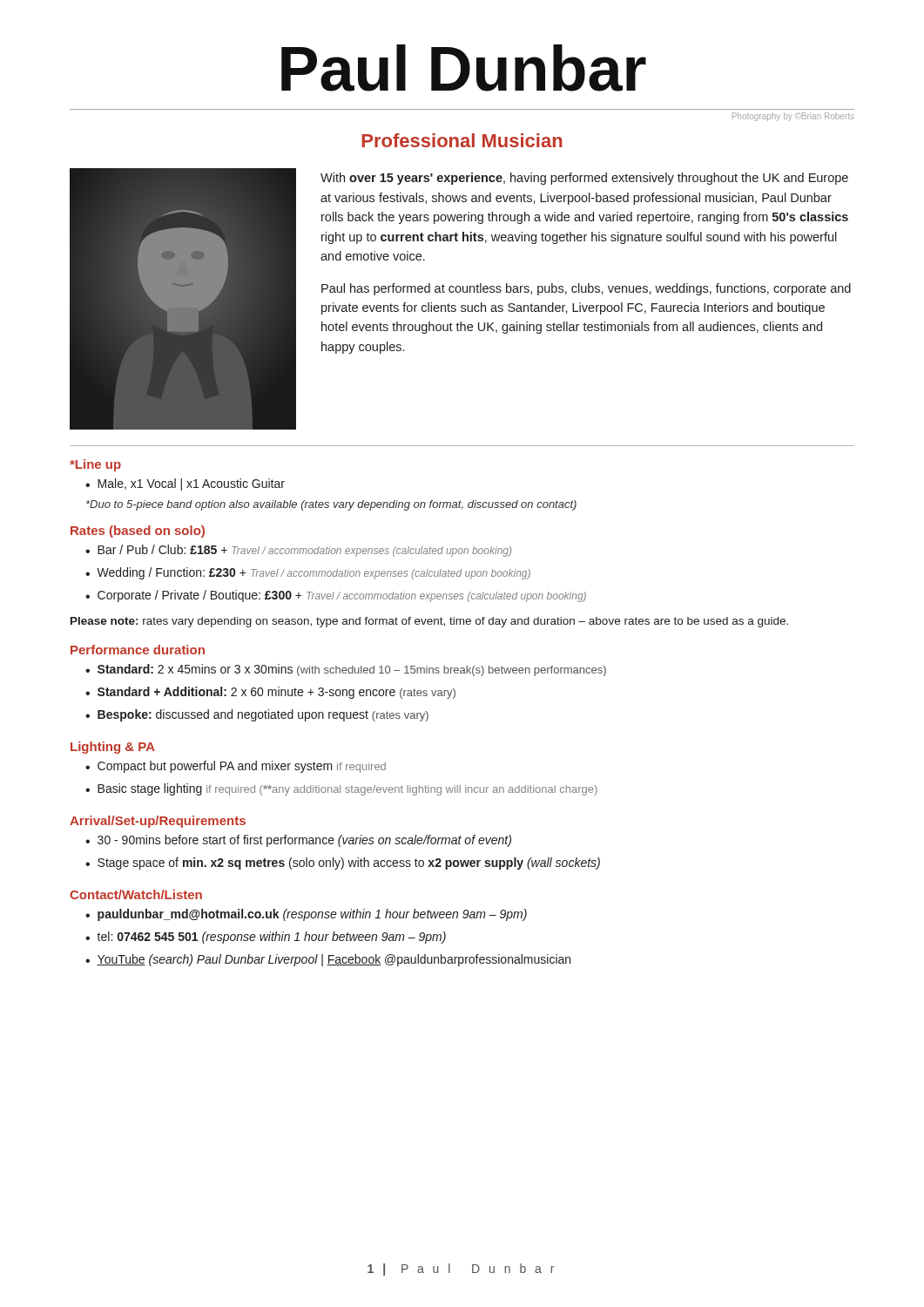
Task: Point to the block beginning "• Bespoke: discussed and negotiated upon"
Action: [257, 717]
